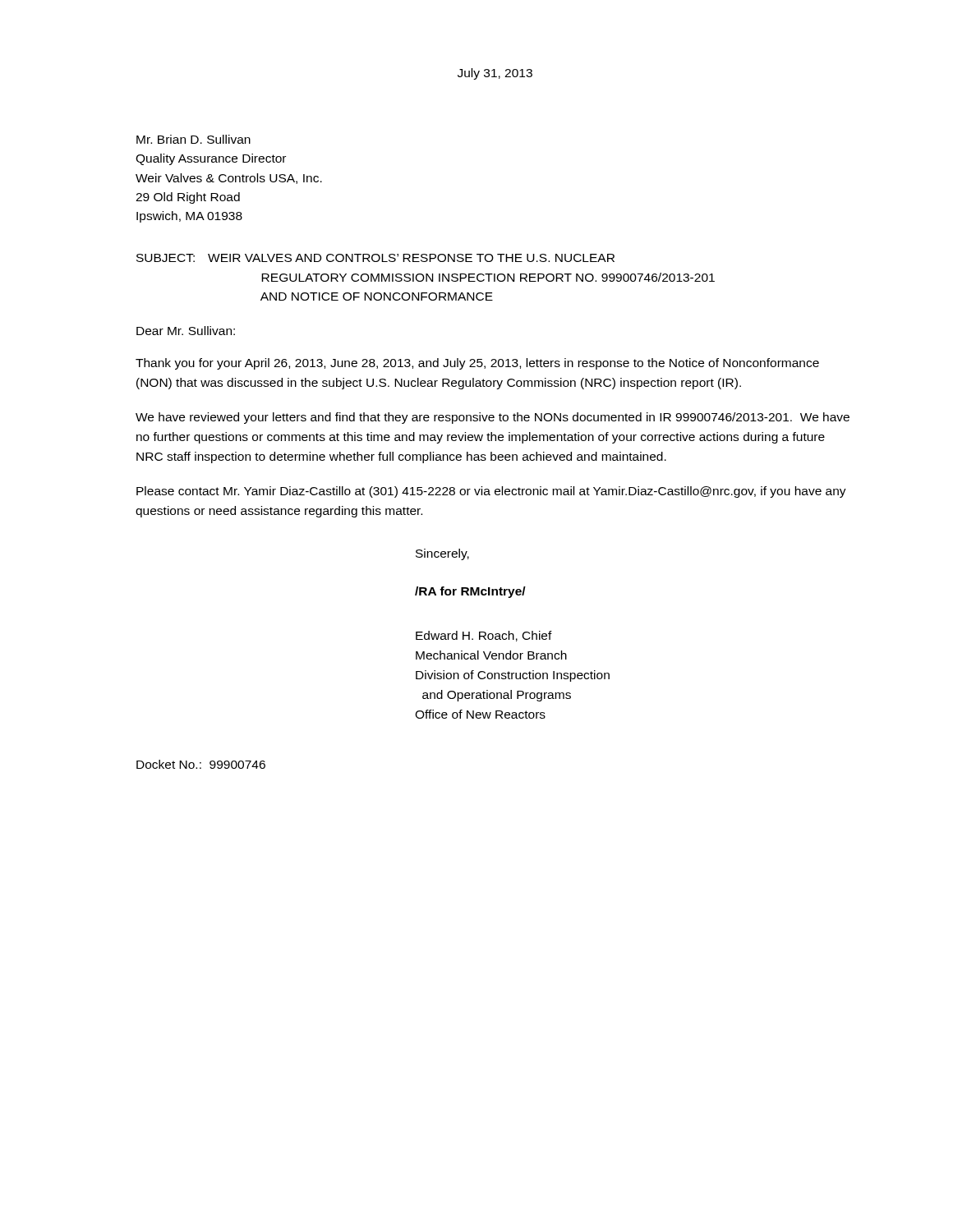
Task: Select the region starting "Thank you for your"
Action: (x=477, y=372)
